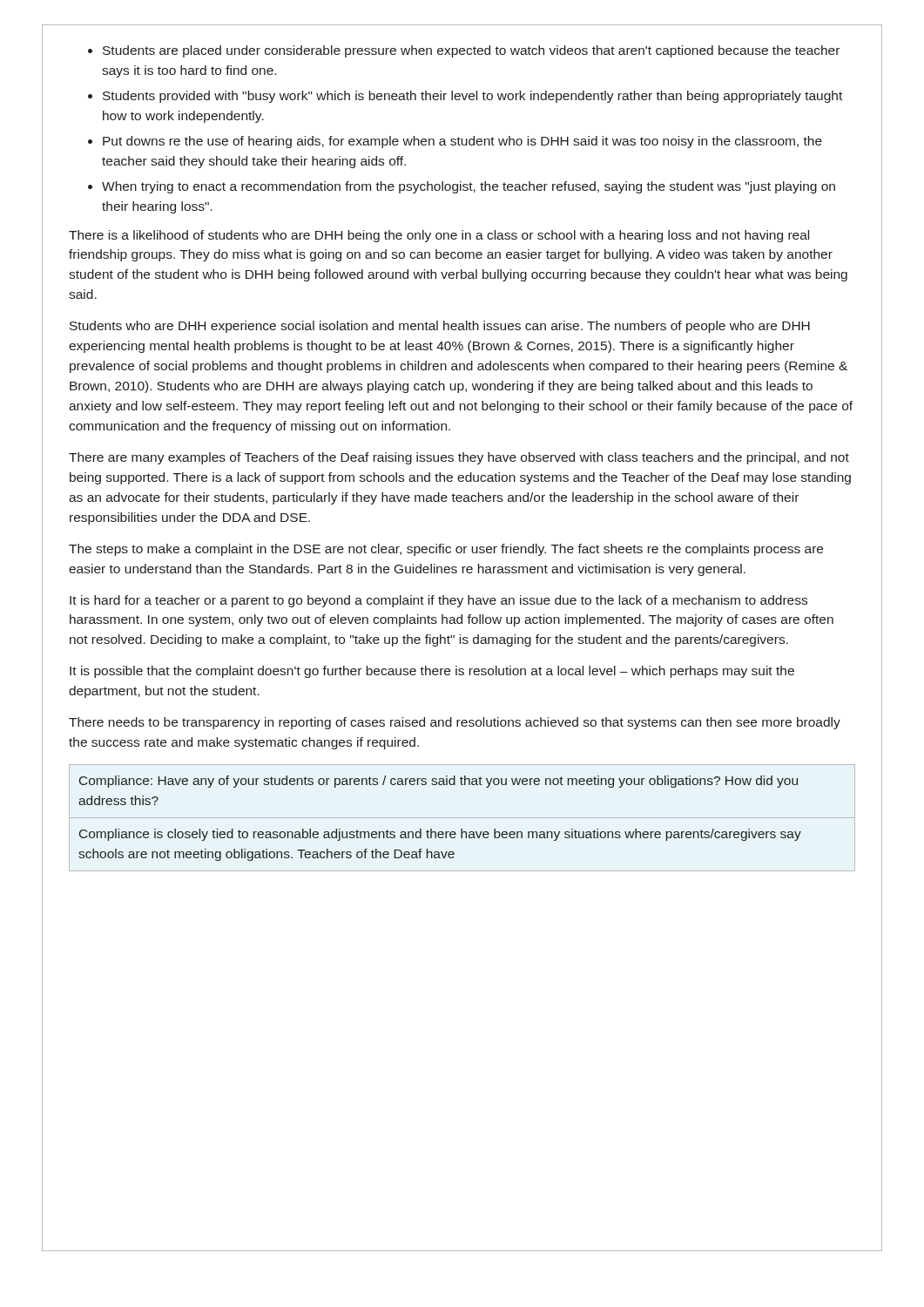Find the block on this page that starts "It is hard for a teacher"

(451, 619)
